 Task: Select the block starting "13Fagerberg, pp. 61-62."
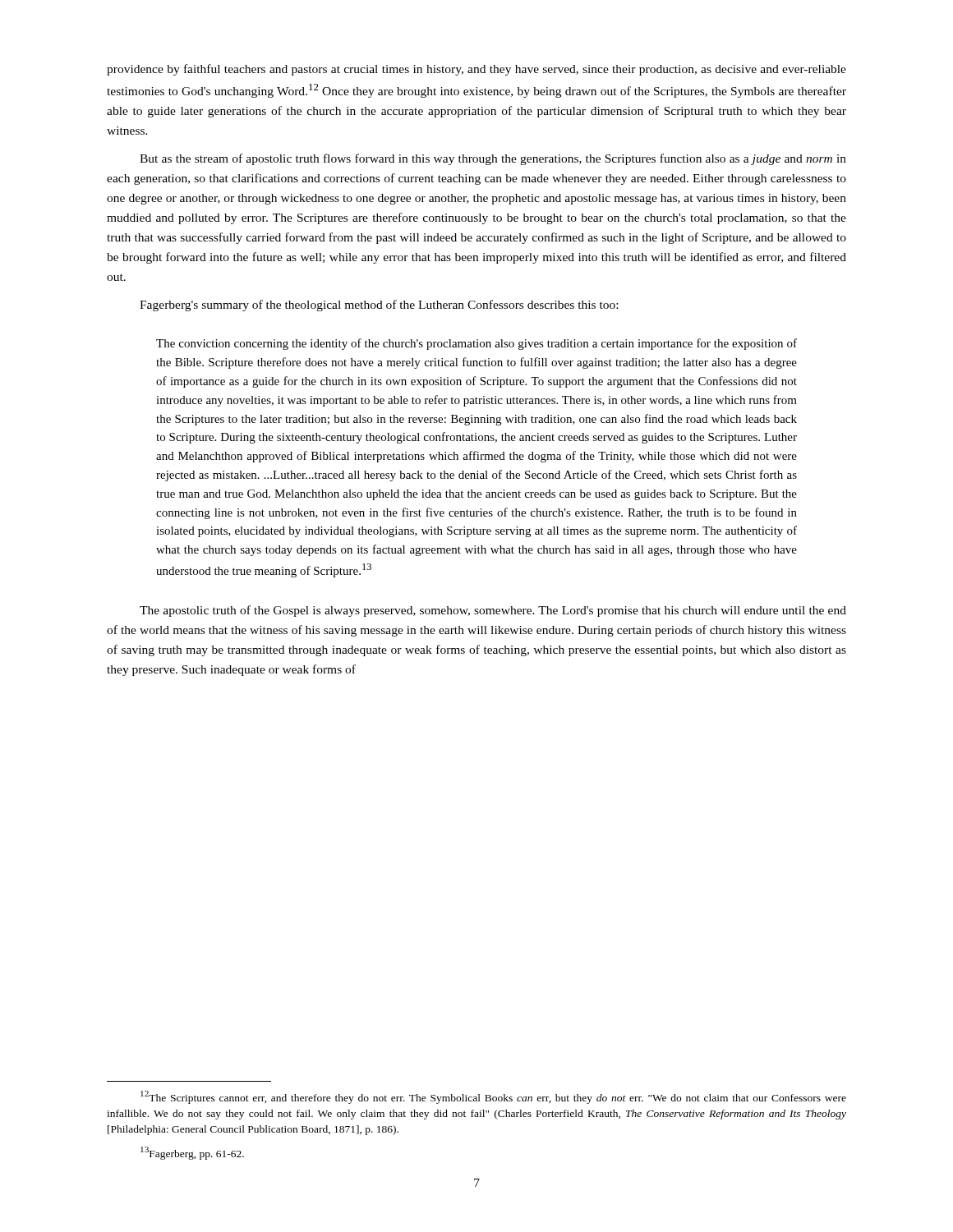tap(192, 1152)
